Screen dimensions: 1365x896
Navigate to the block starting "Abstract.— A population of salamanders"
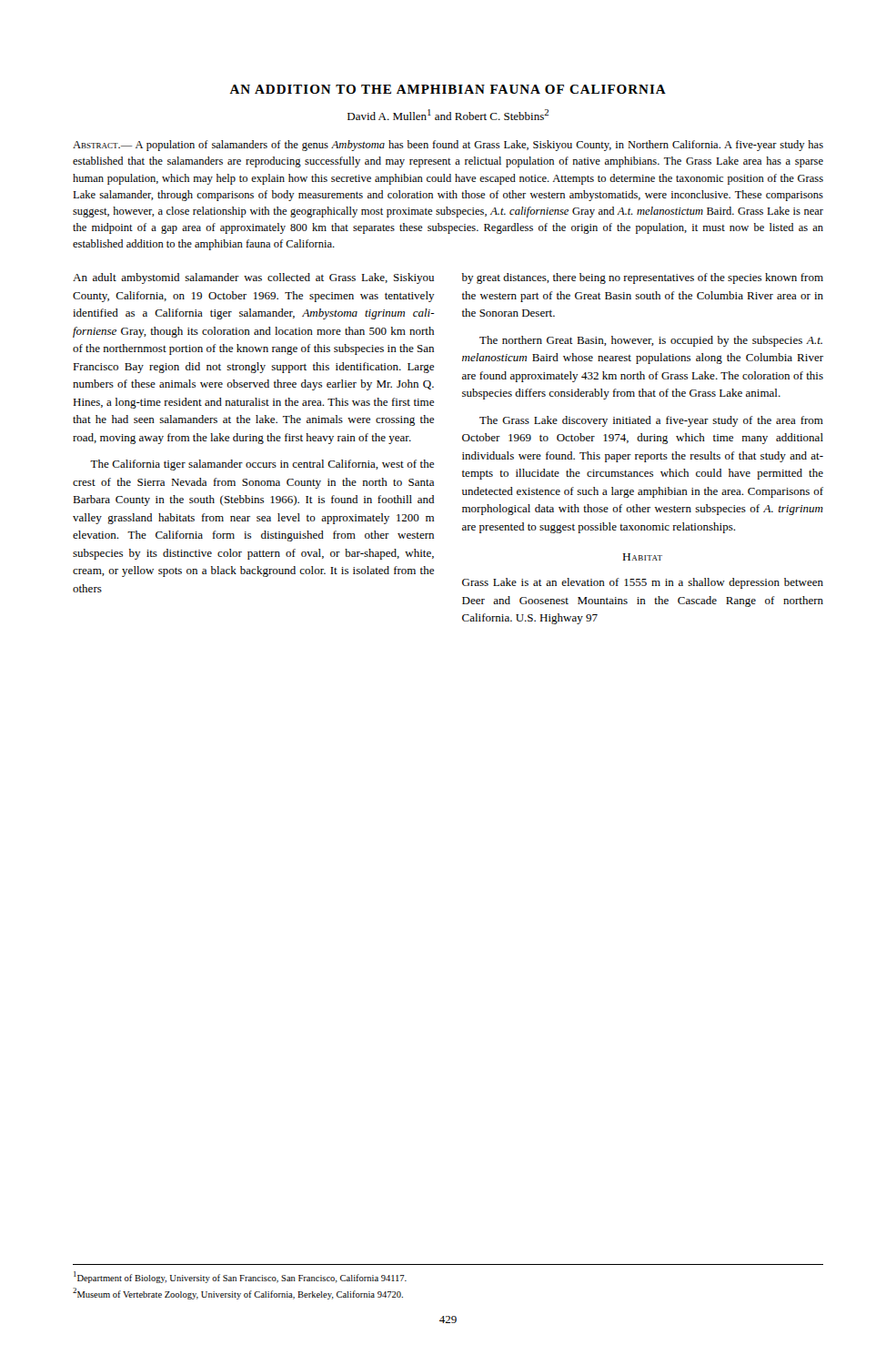tap(448, 195)
